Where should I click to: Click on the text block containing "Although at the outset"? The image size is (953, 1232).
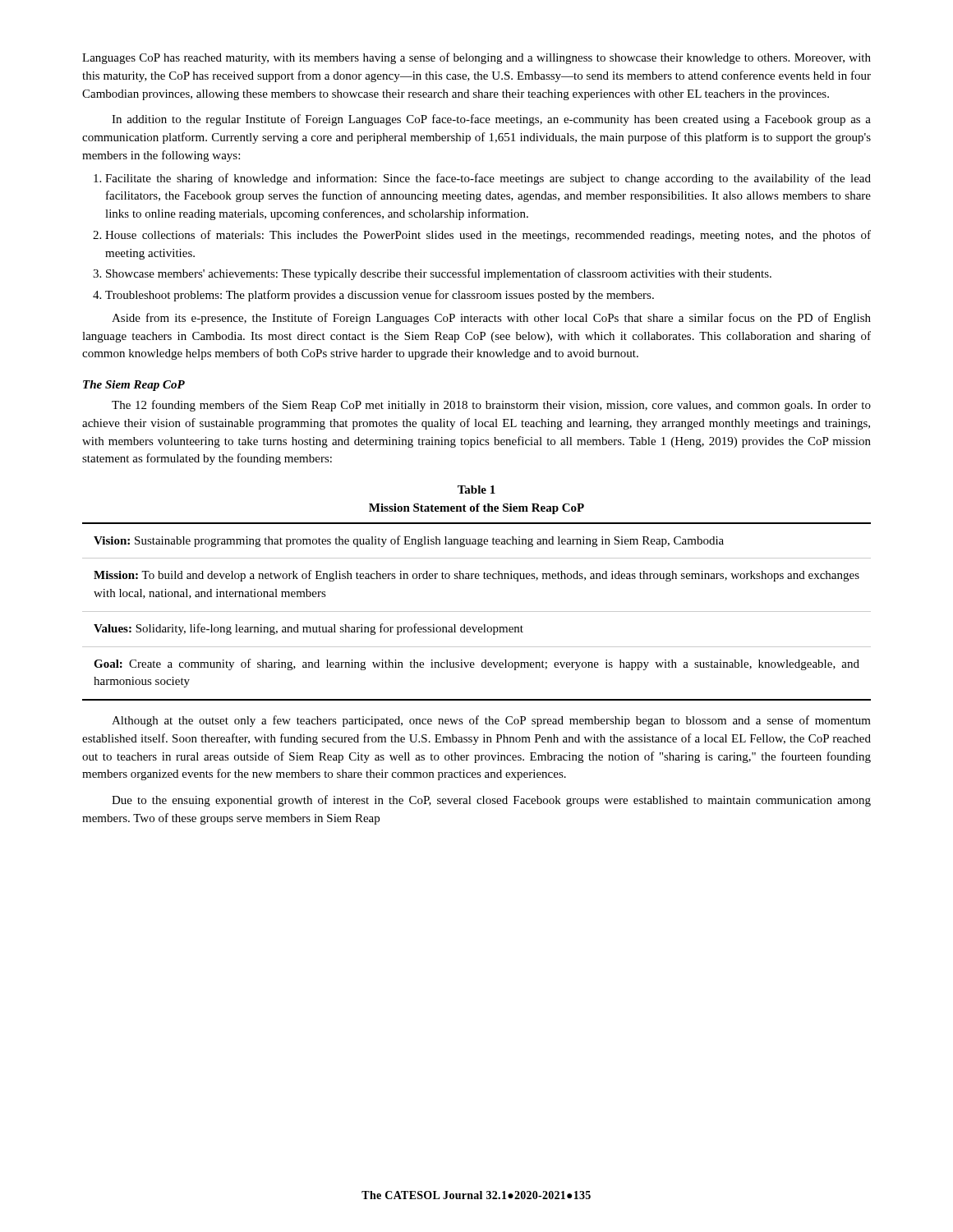coord(476,748)
